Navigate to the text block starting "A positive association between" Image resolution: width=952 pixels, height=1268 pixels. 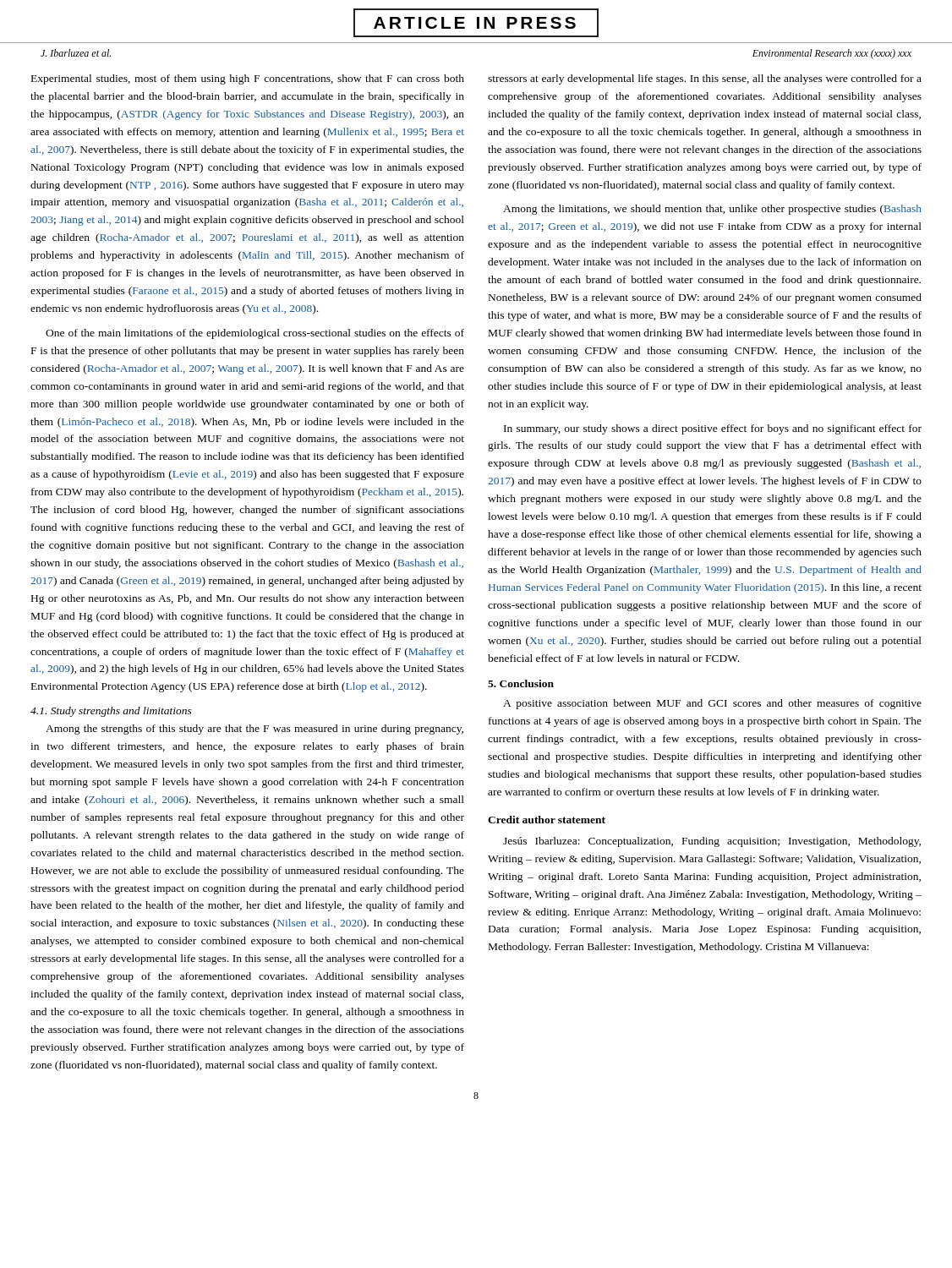(x=705, y=748)
